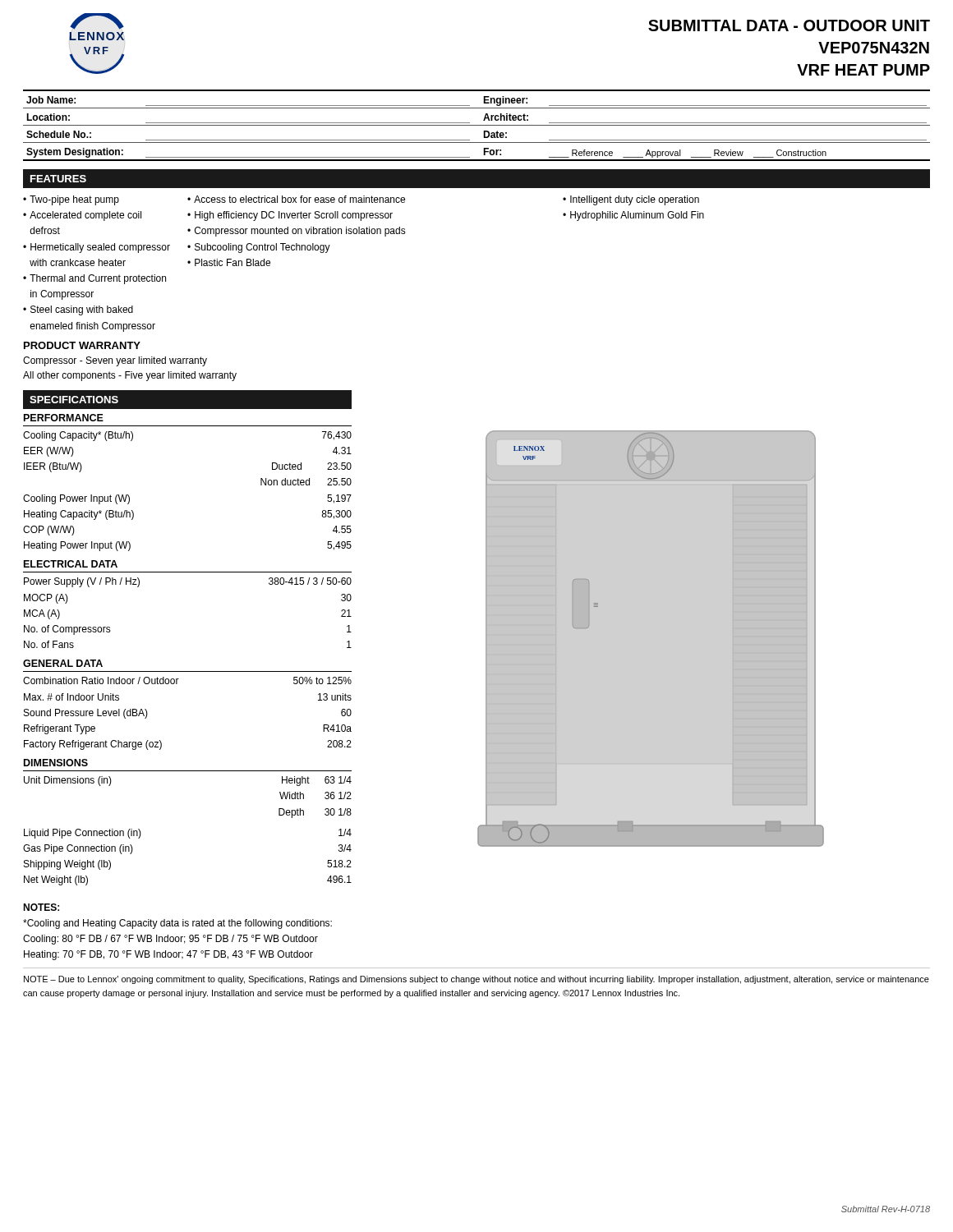The image size is (953, 1232).
Task: Click on the section header that says "PRODUCT WARRANTY"
Action: (x=82, y=345)
